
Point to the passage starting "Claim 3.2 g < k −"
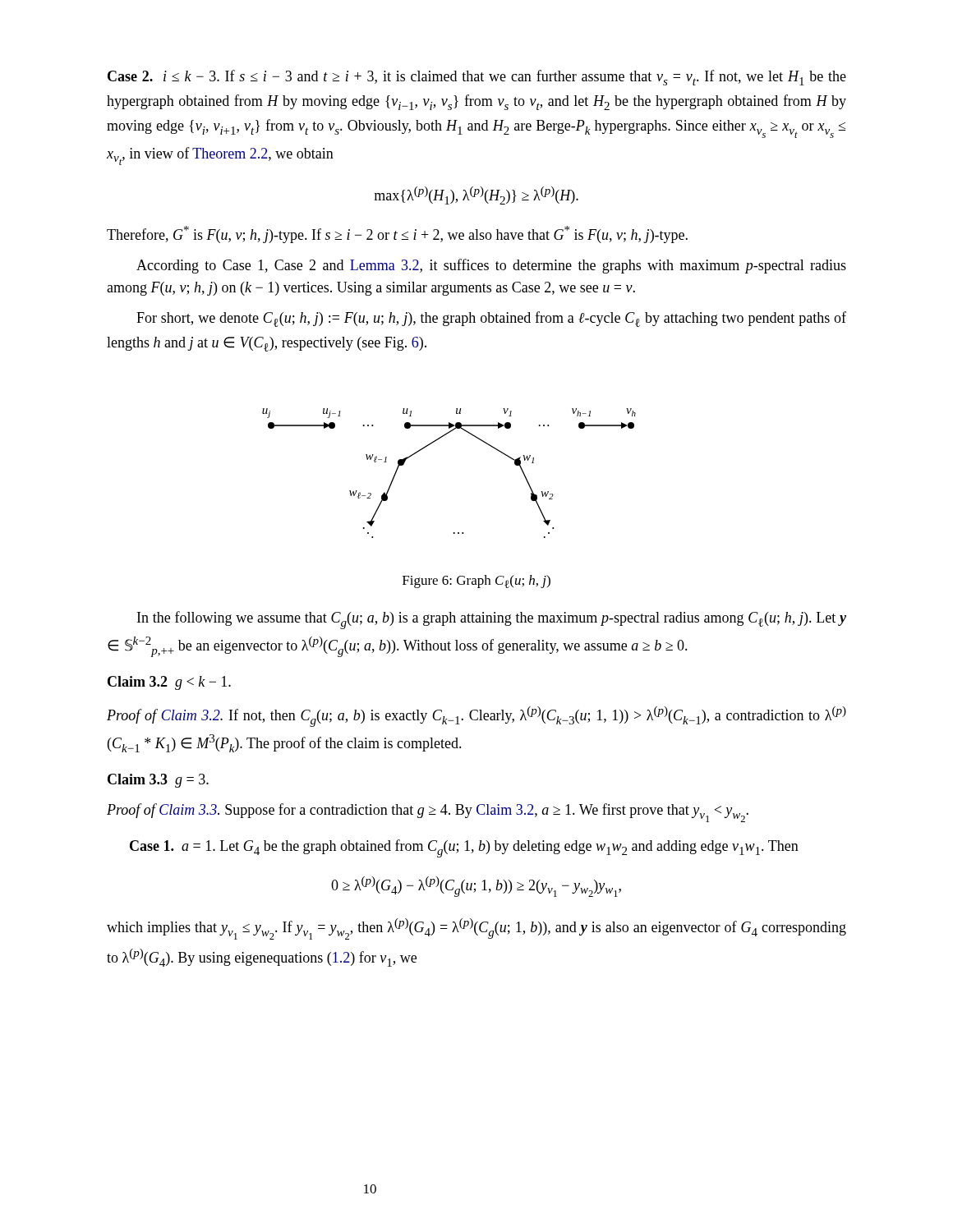click(169, 683)
